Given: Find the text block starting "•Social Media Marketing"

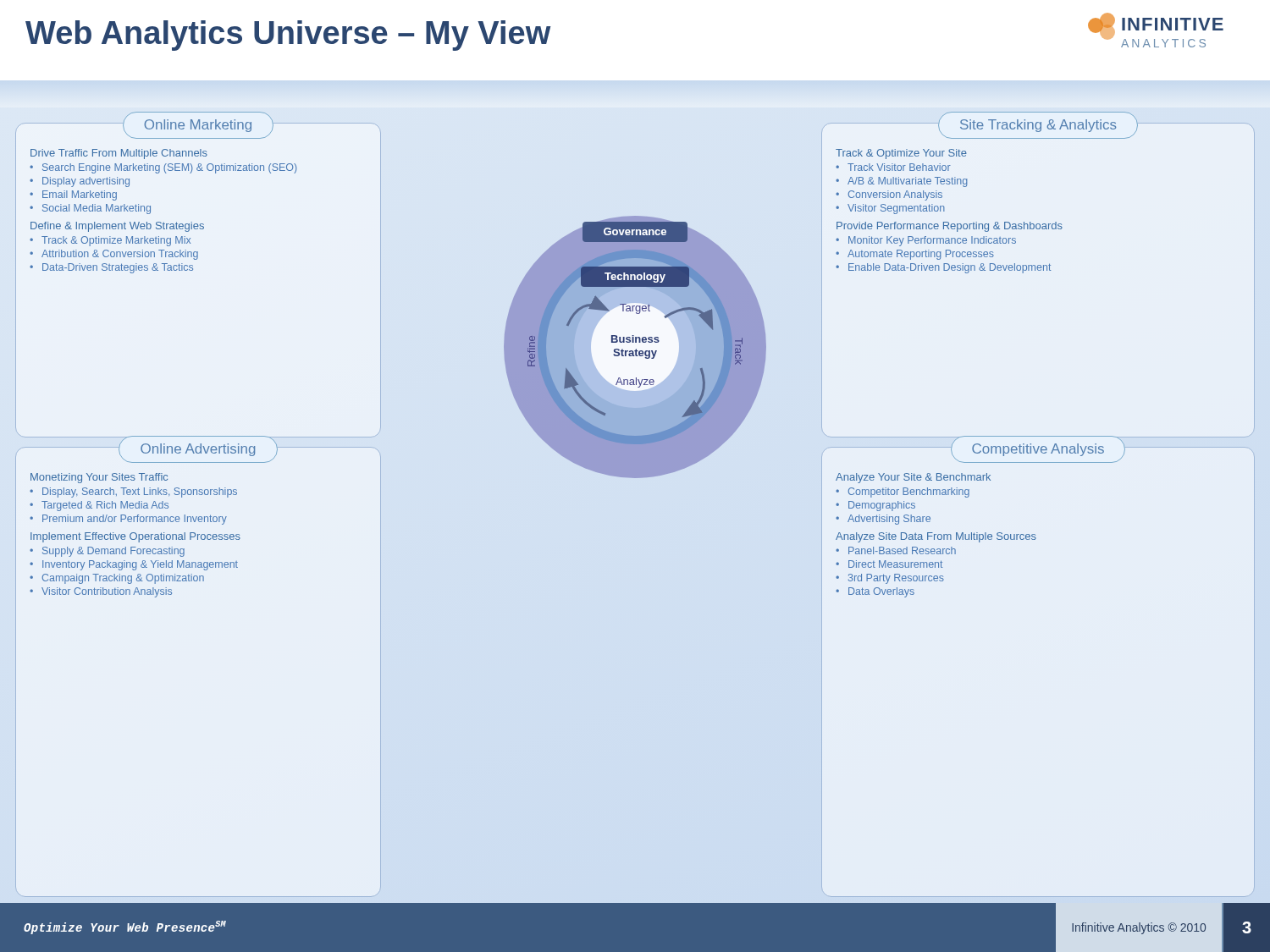Looking at the screenshot, I should 91,208.
